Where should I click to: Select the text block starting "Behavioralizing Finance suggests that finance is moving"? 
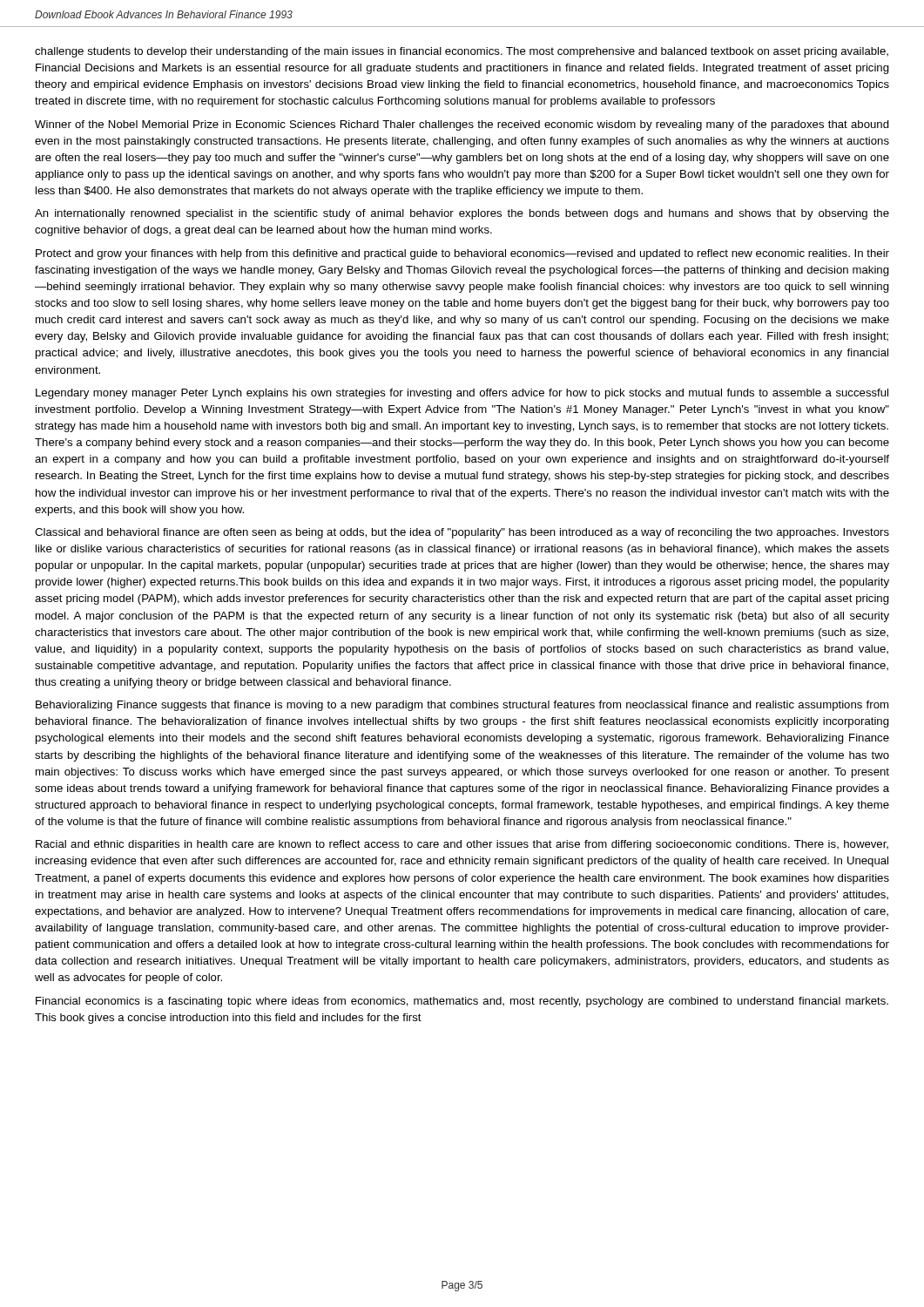pos(462,763)
